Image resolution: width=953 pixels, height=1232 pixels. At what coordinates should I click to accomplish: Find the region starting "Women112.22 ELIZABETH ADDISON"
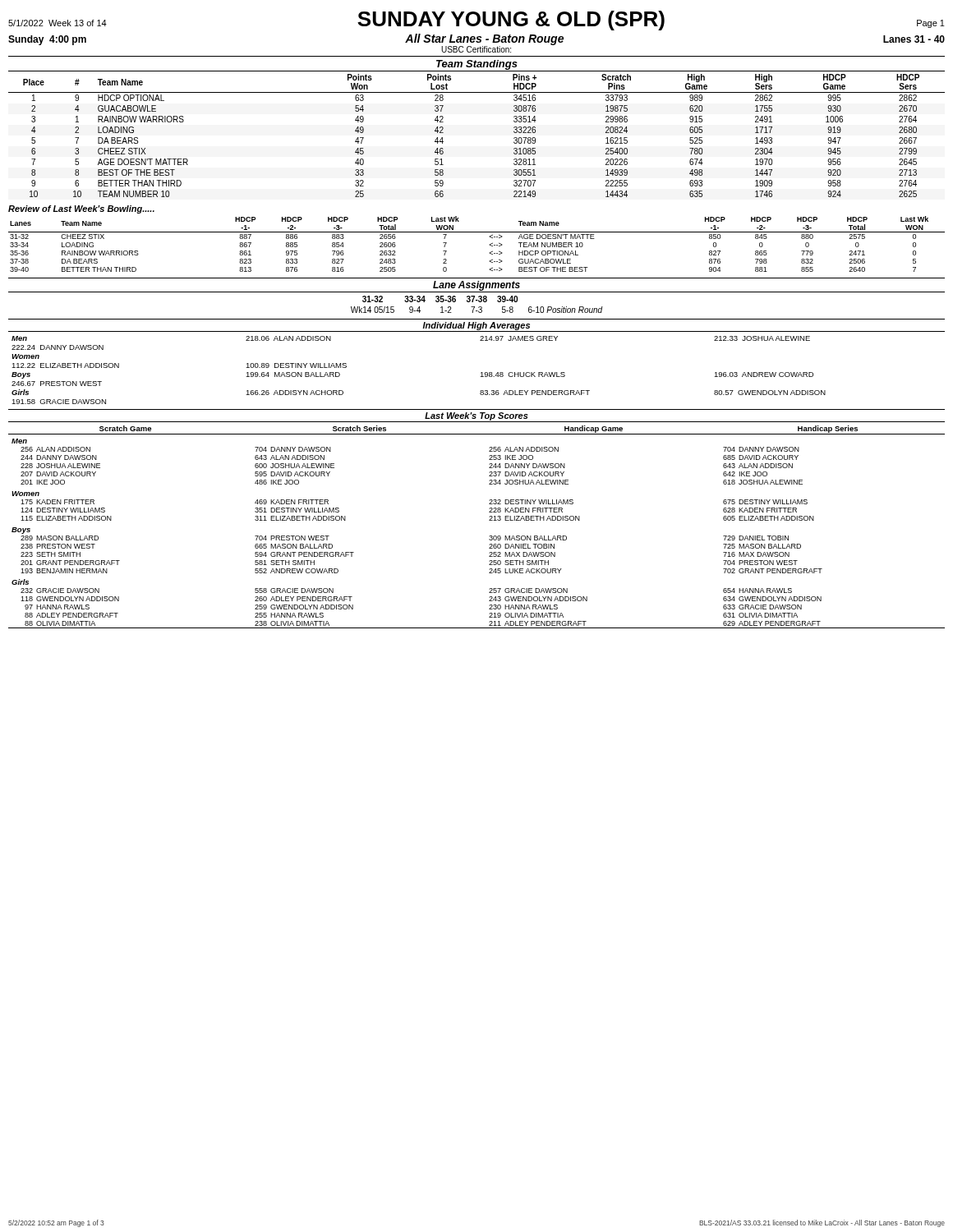point(66,361)
